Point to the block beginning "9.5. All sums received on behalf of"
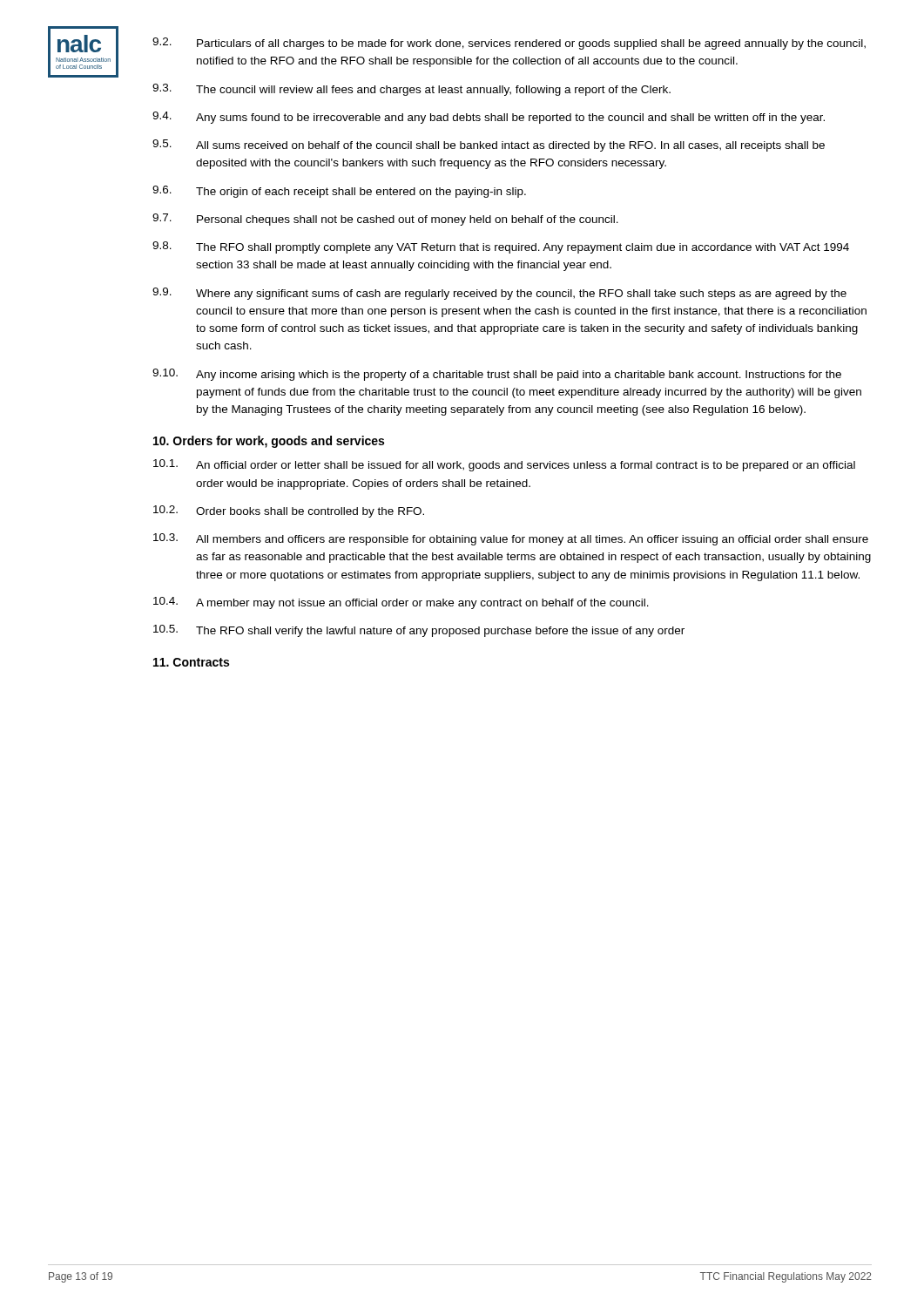 [512, 154]
